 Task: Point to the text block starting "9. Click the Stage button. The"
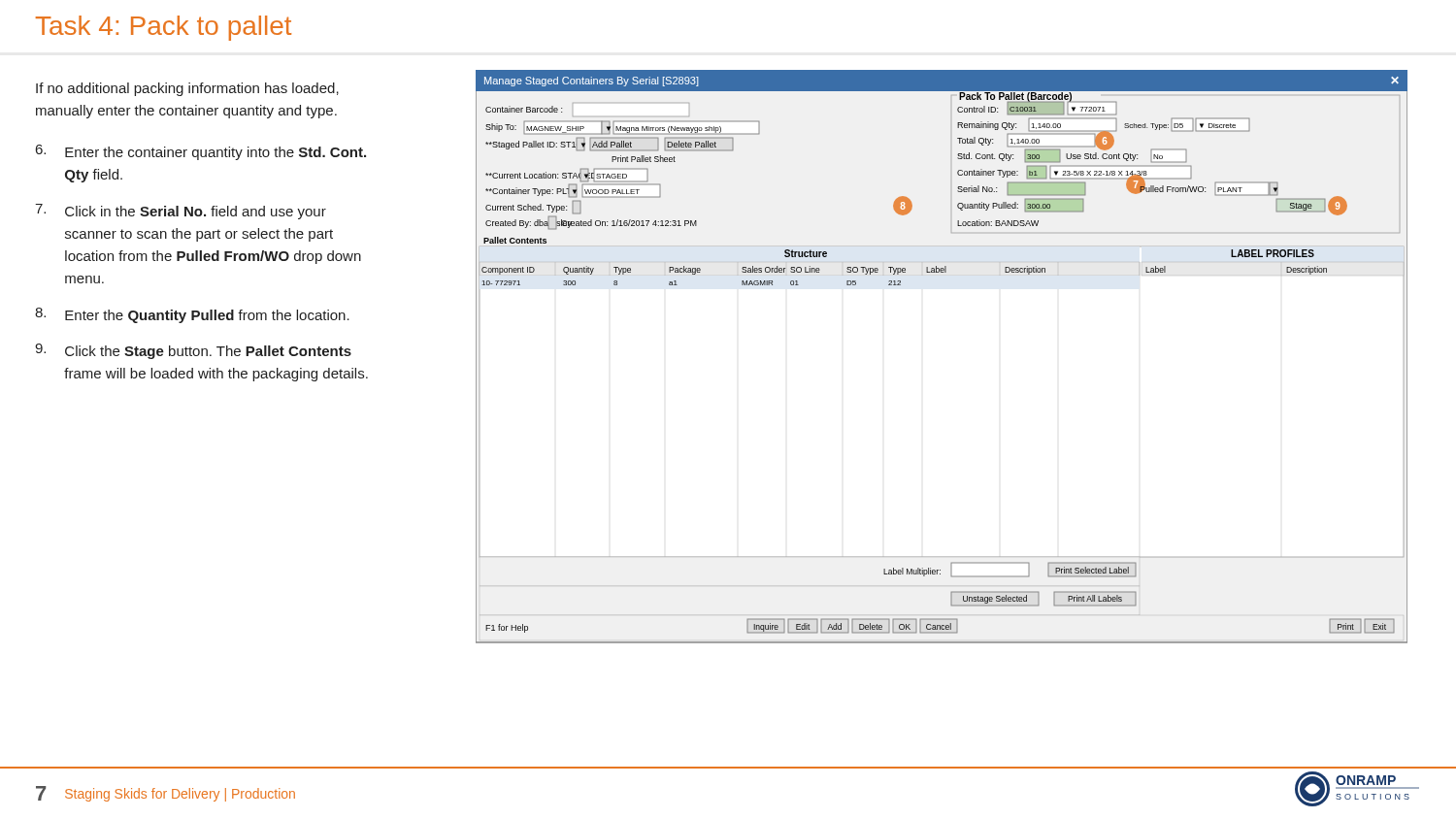click(x=202, y=362)
